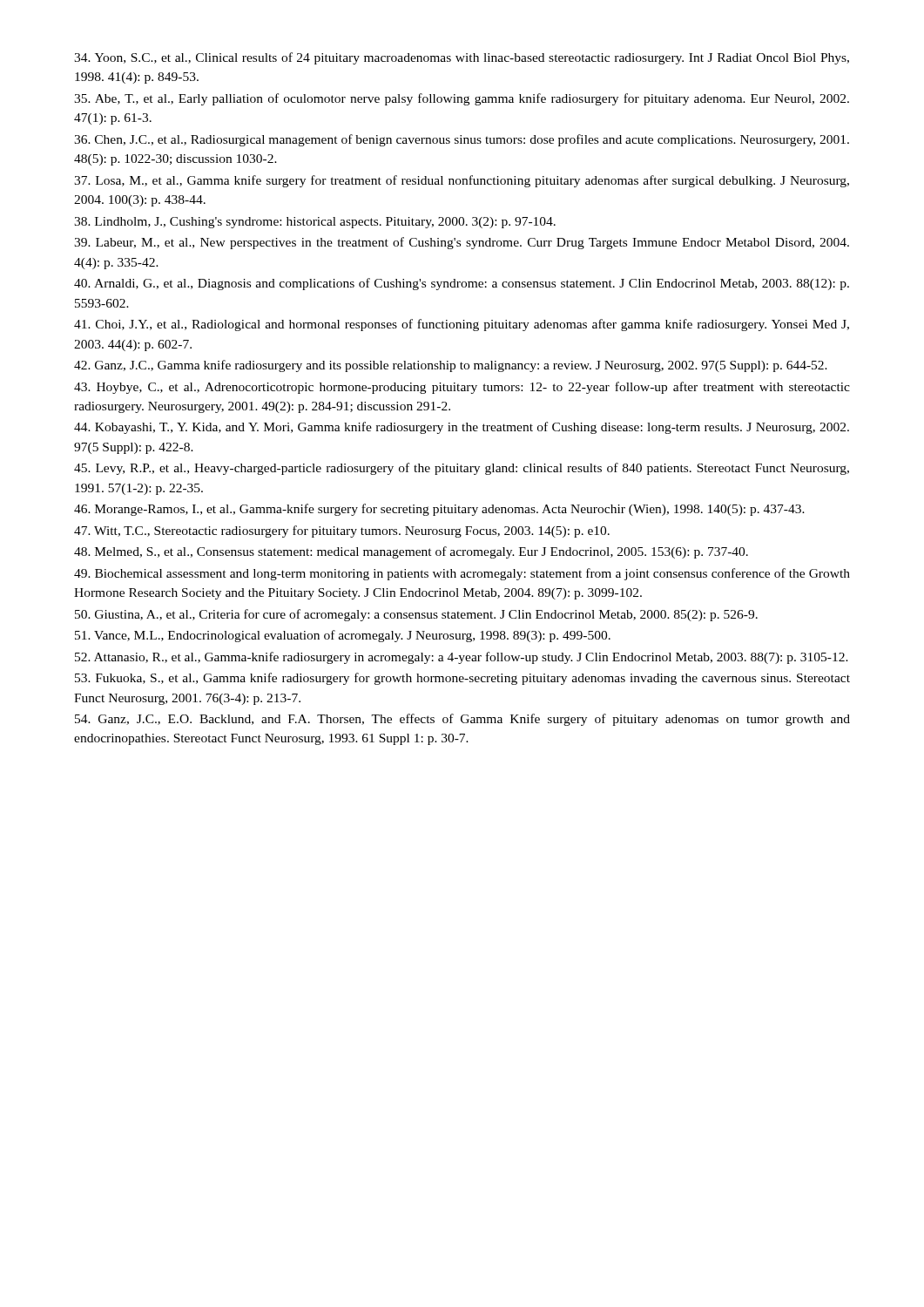Locate the block starting "53. Fukuoka, S., et"

pos(462,687)
